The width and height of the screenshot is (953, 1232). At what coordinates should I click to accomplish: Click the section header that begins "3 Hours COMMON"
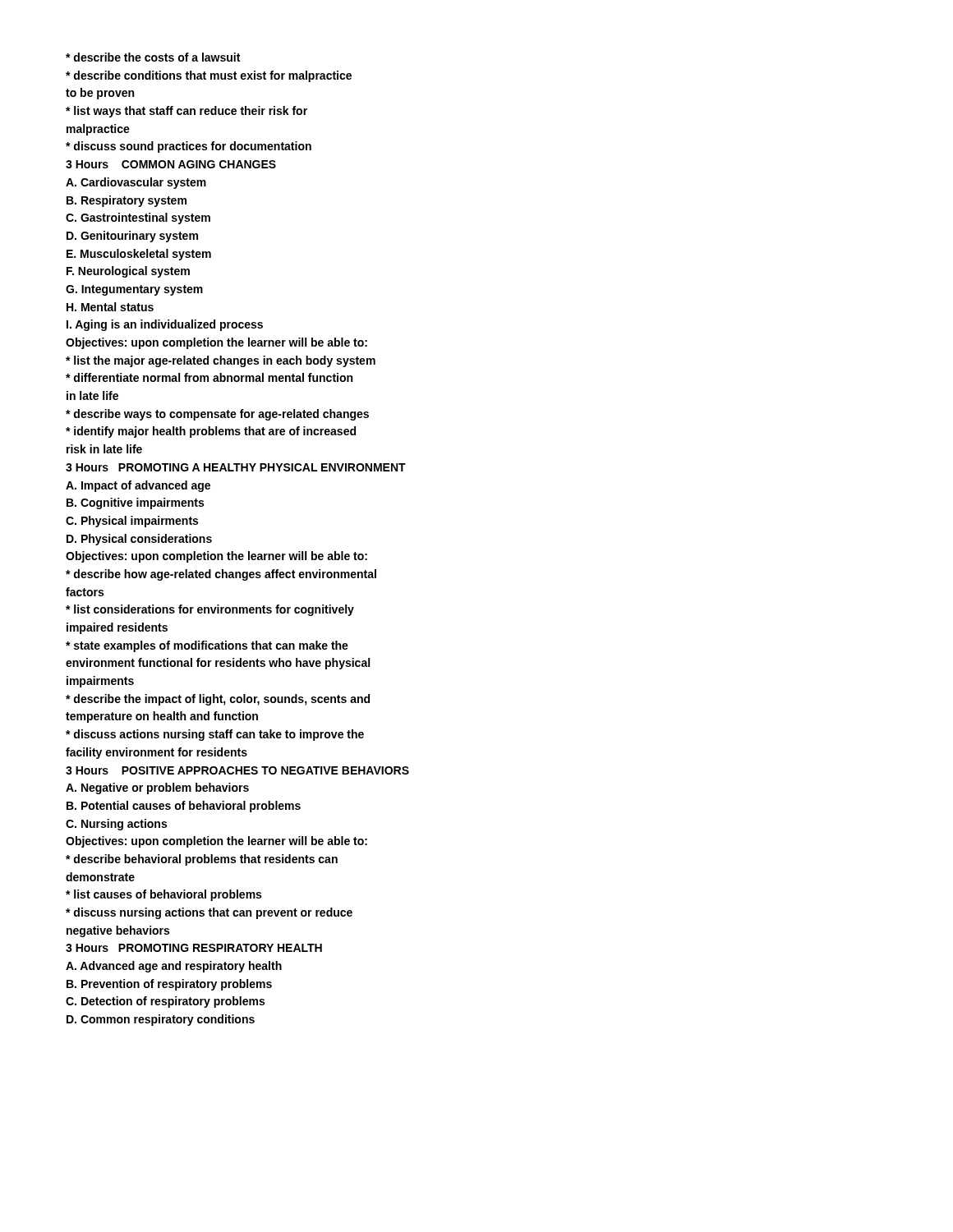click(171, 165)
